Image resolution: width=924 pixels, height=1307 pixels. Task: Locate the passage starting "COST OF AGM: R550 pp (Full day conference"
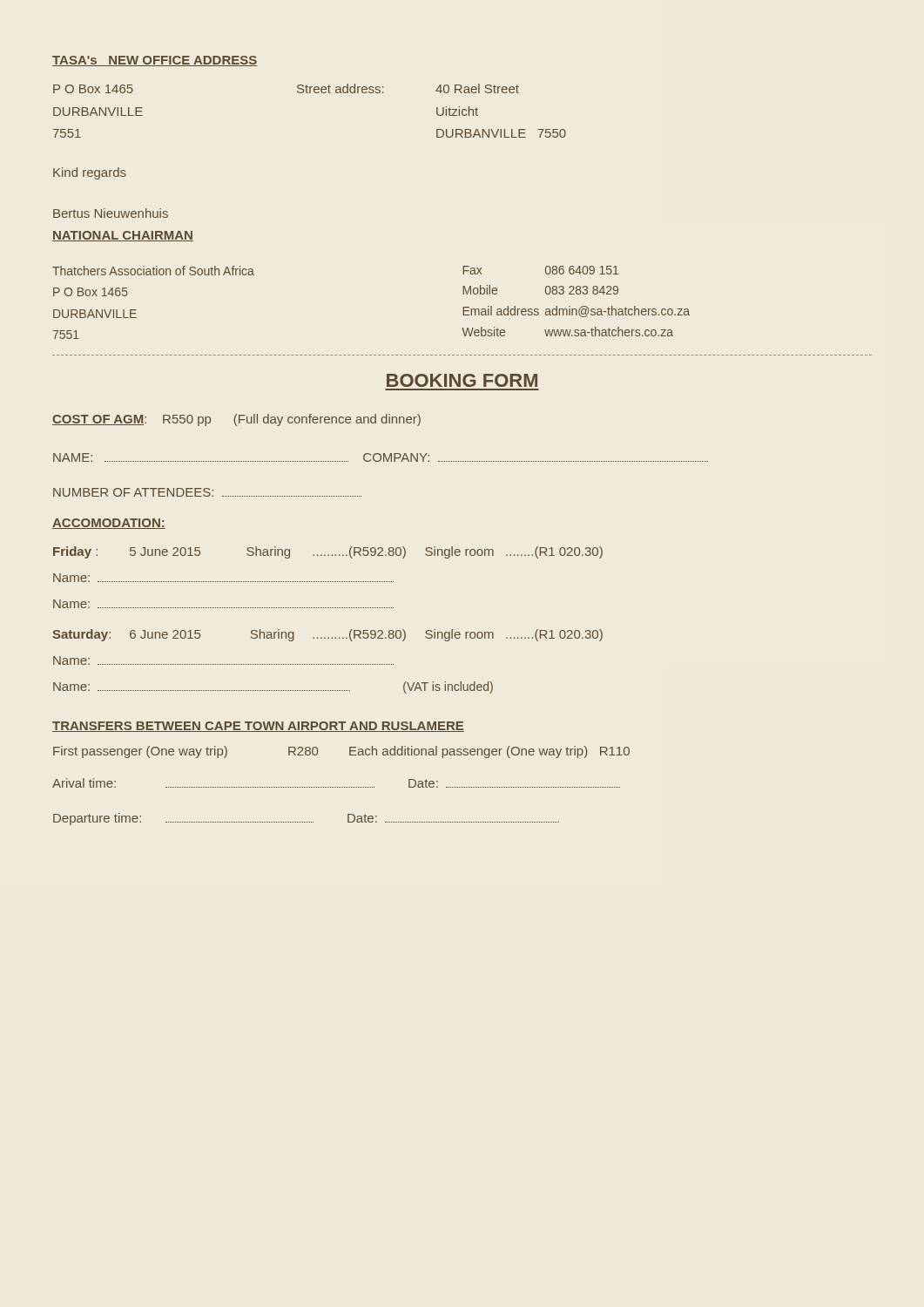(237, 418)
